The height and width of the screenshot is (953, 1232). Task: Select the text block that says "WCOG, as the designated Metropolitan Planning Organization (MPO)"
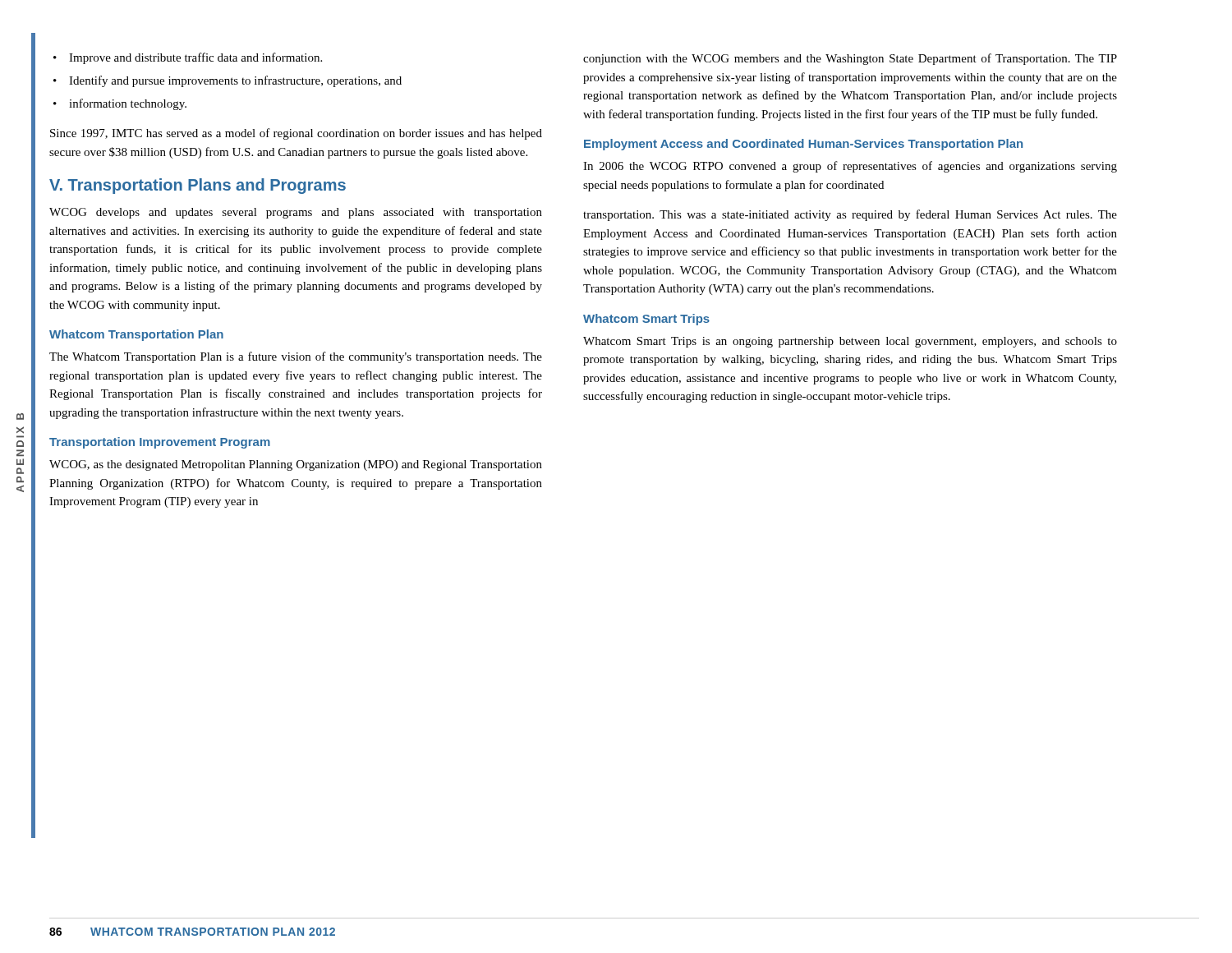296,483
